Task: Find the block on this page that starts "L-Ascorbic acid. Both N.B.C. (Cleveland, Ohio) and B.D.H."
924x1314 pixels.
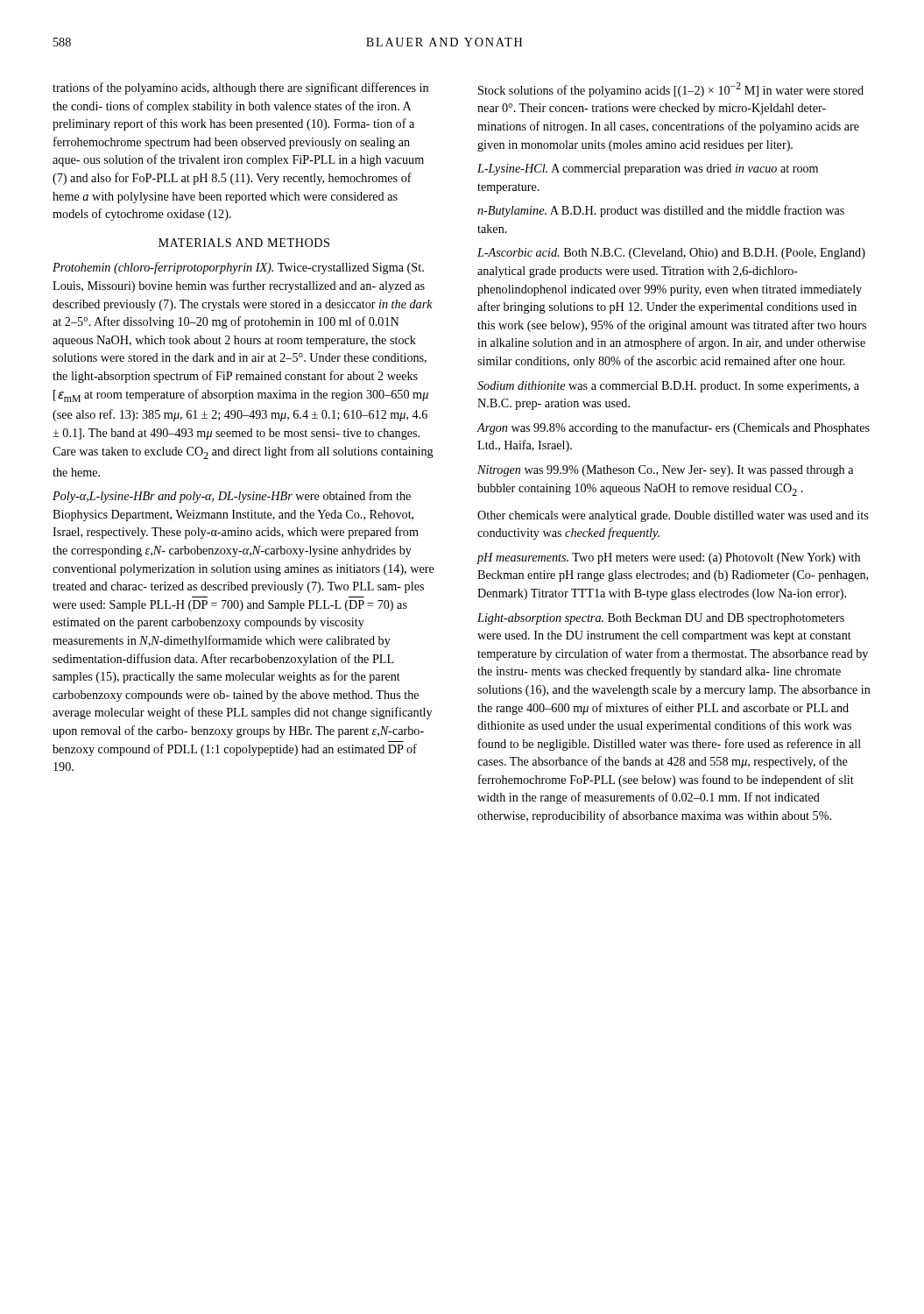Action: pyautogui.click(x=672, y=307)
